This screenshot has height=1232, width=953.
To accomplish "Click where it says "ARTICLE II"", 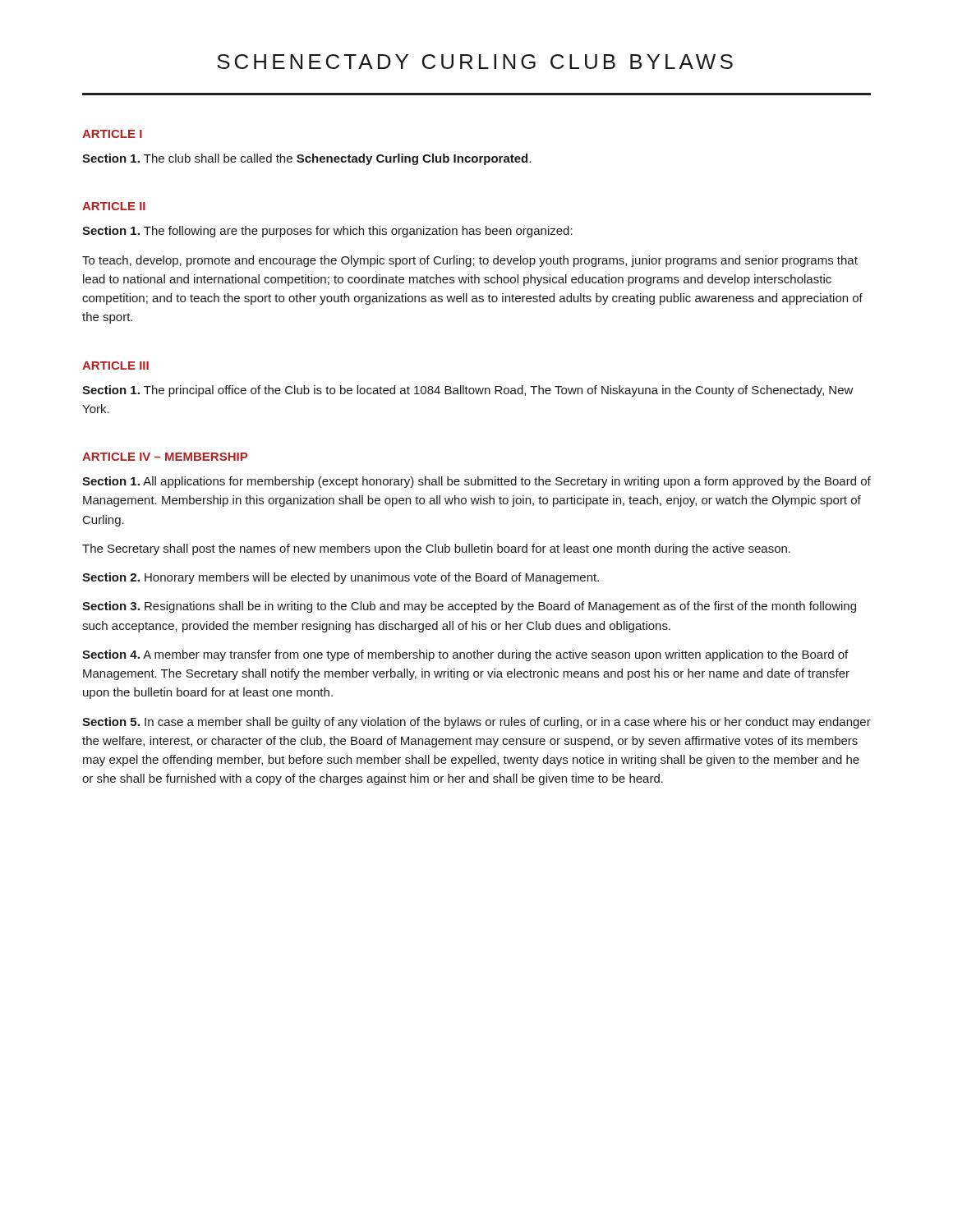I will [x=114, y=206].
